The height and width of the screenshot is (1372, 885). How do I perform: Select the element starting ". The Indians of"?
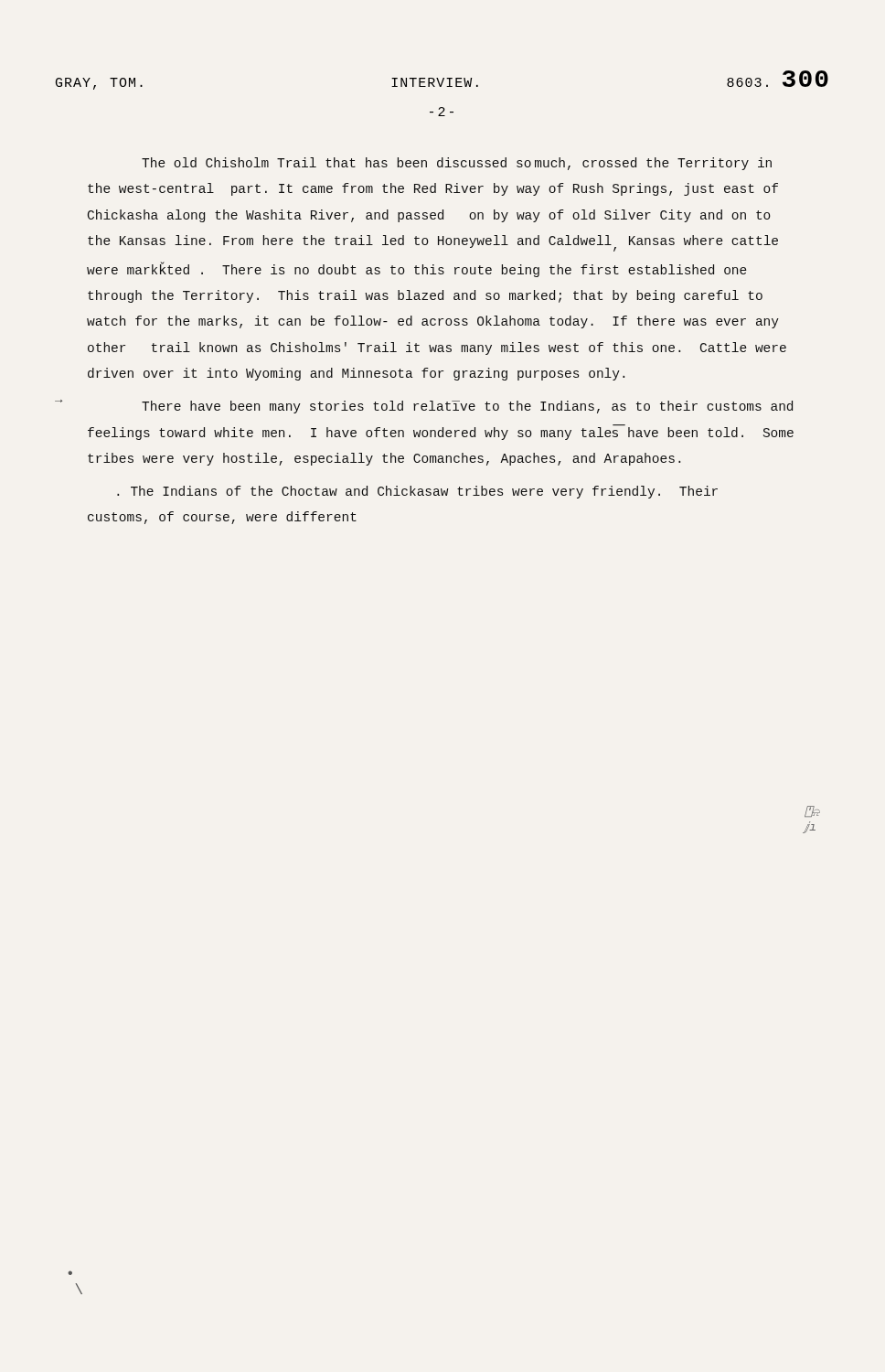403,505
